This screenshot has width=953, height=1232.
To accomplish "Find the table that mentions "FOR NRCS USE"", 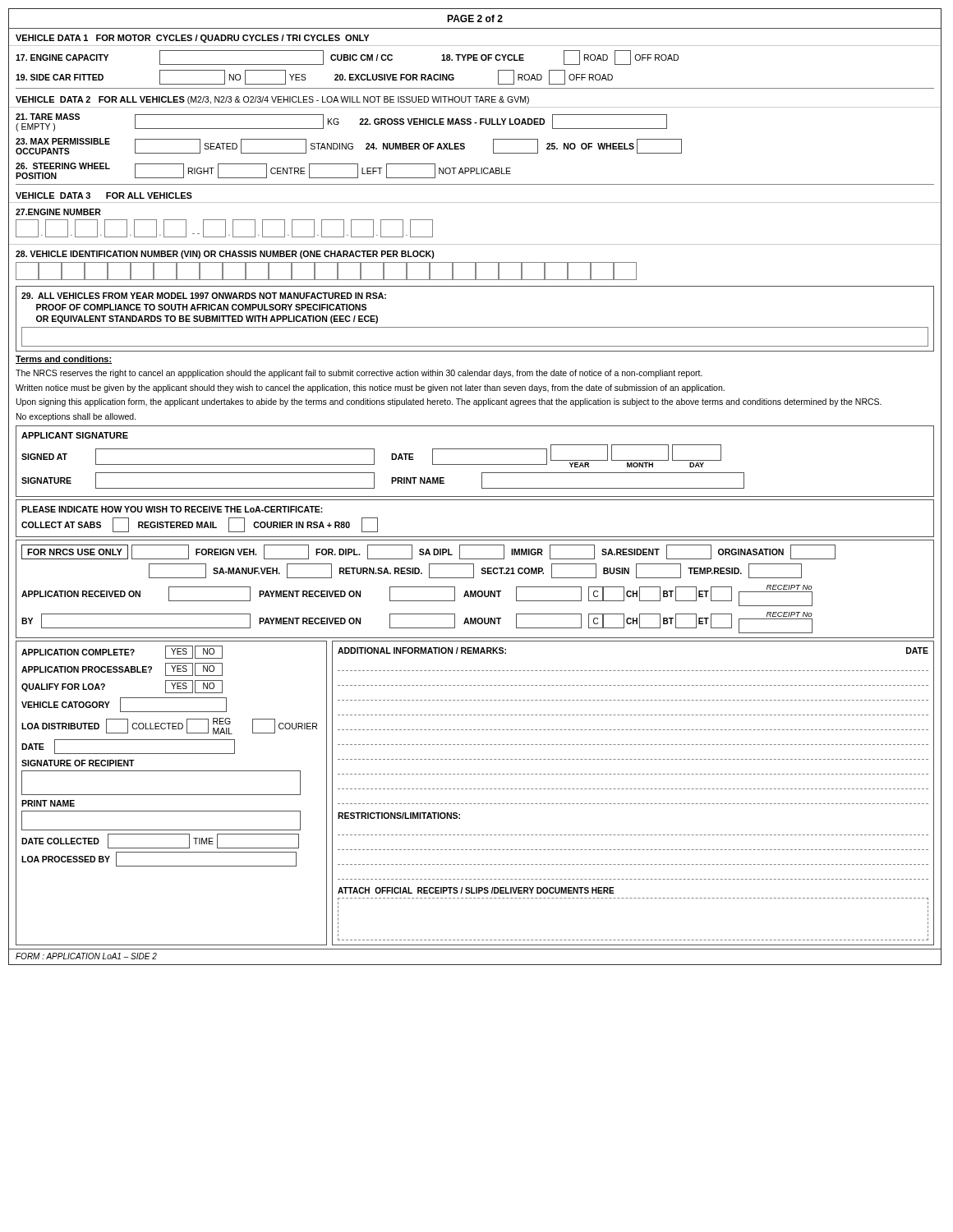I will pyautogui.click(x=475, y=589).
